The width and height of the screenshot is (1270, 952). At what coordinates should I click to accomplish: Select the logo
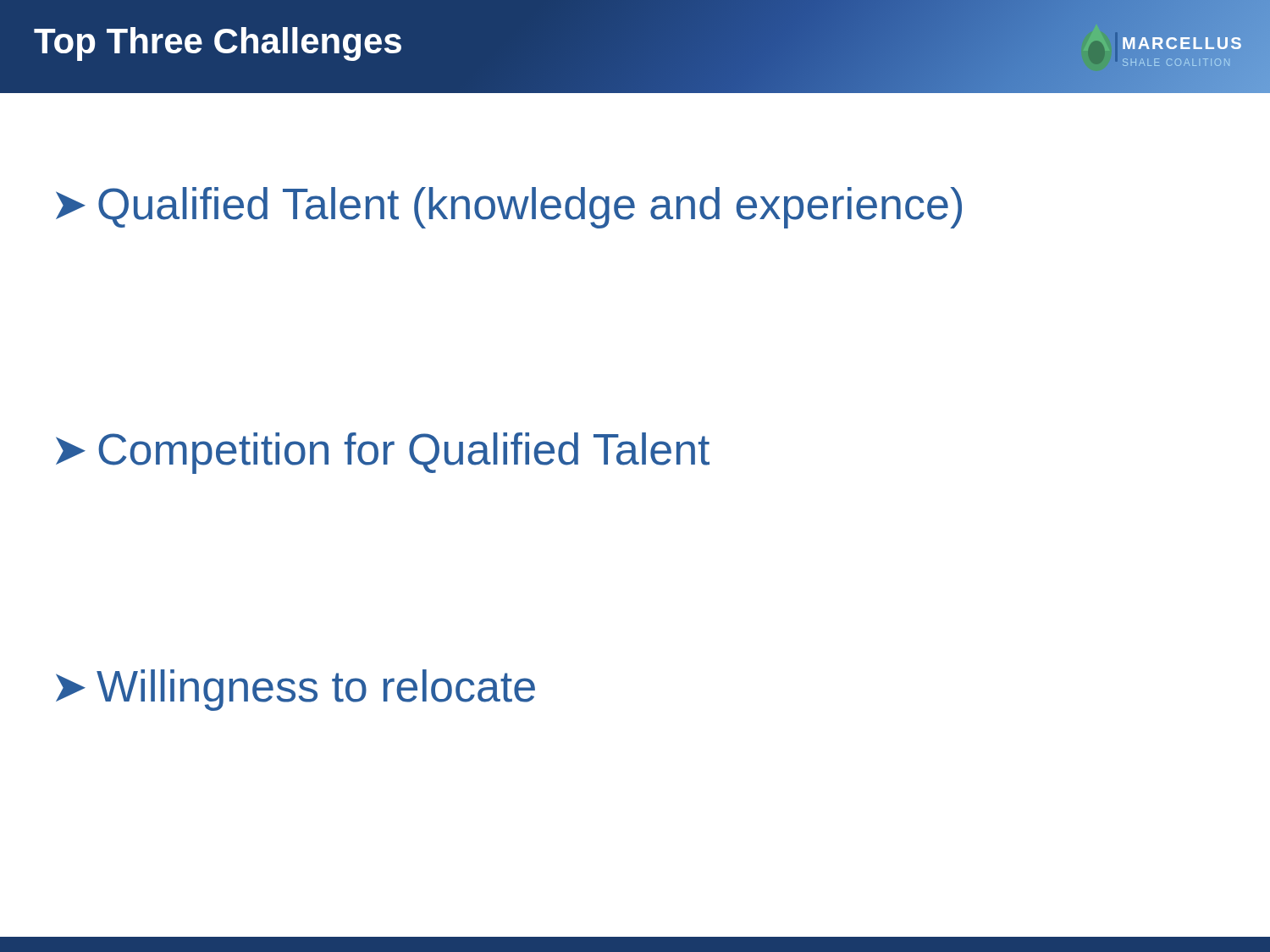point(1160,46)
